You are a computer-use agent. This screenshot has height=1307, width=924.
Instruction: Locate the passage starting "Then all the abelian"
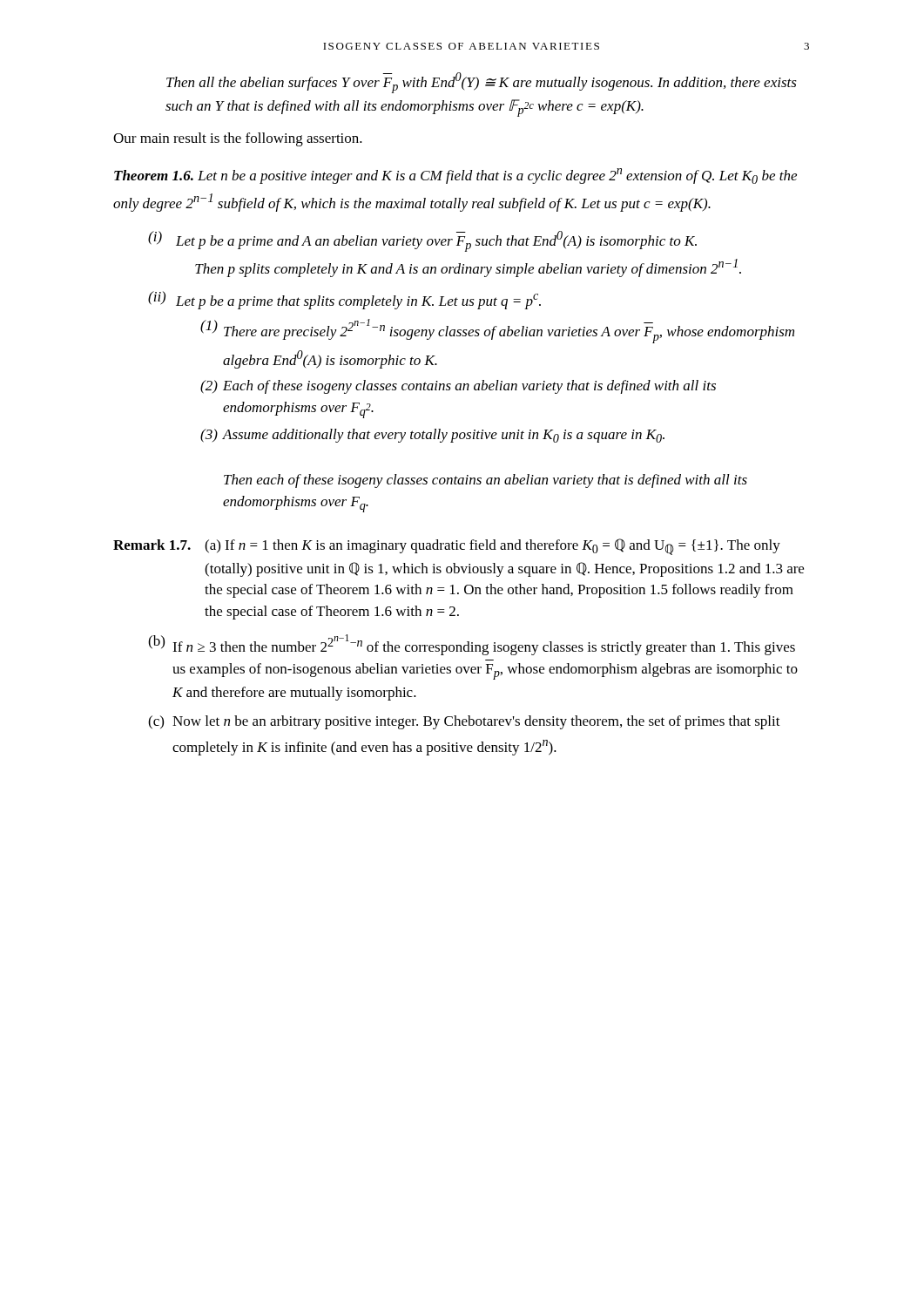pyautogui.click(x=481, y=93)
